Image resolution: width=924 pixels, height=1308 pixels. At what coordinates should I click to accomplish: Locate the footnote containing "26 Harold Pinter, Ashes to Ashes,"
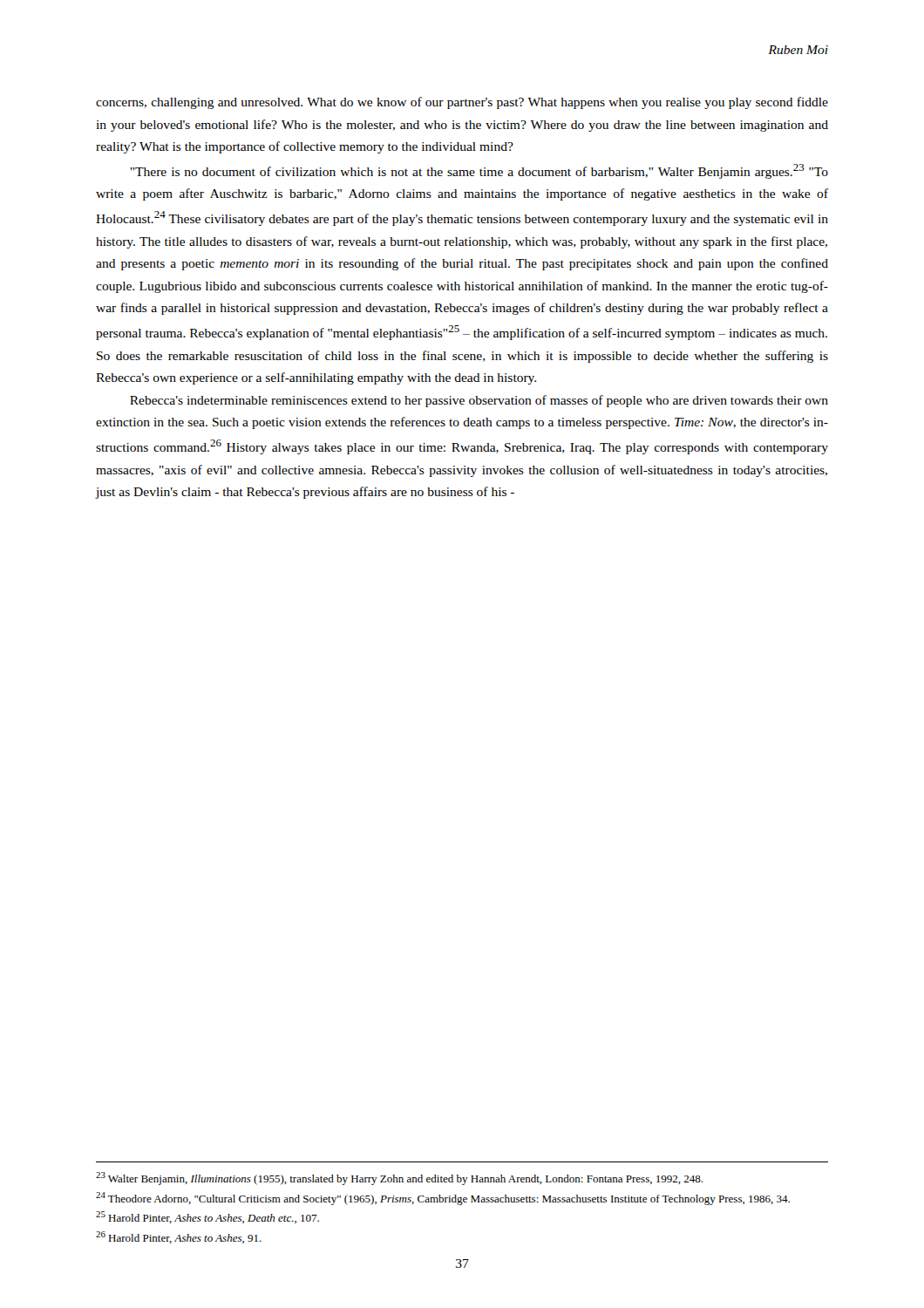(179, 1237)
